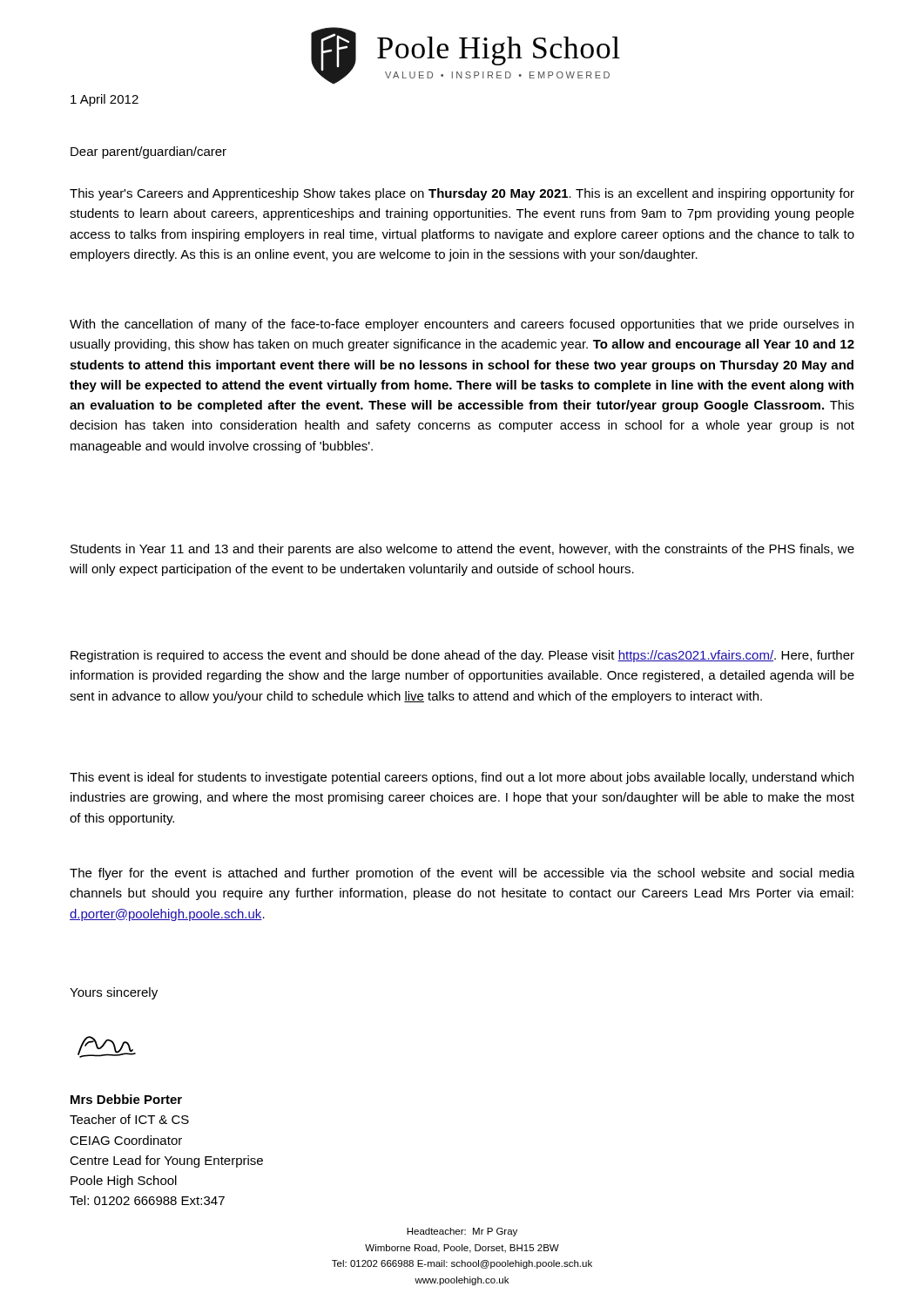Click on the text block with the text "Mrs Debbie Porter Teacher of ICT &"
Image resolution: width=924 pixels, height=1307 pixels.
[167, 1150]
